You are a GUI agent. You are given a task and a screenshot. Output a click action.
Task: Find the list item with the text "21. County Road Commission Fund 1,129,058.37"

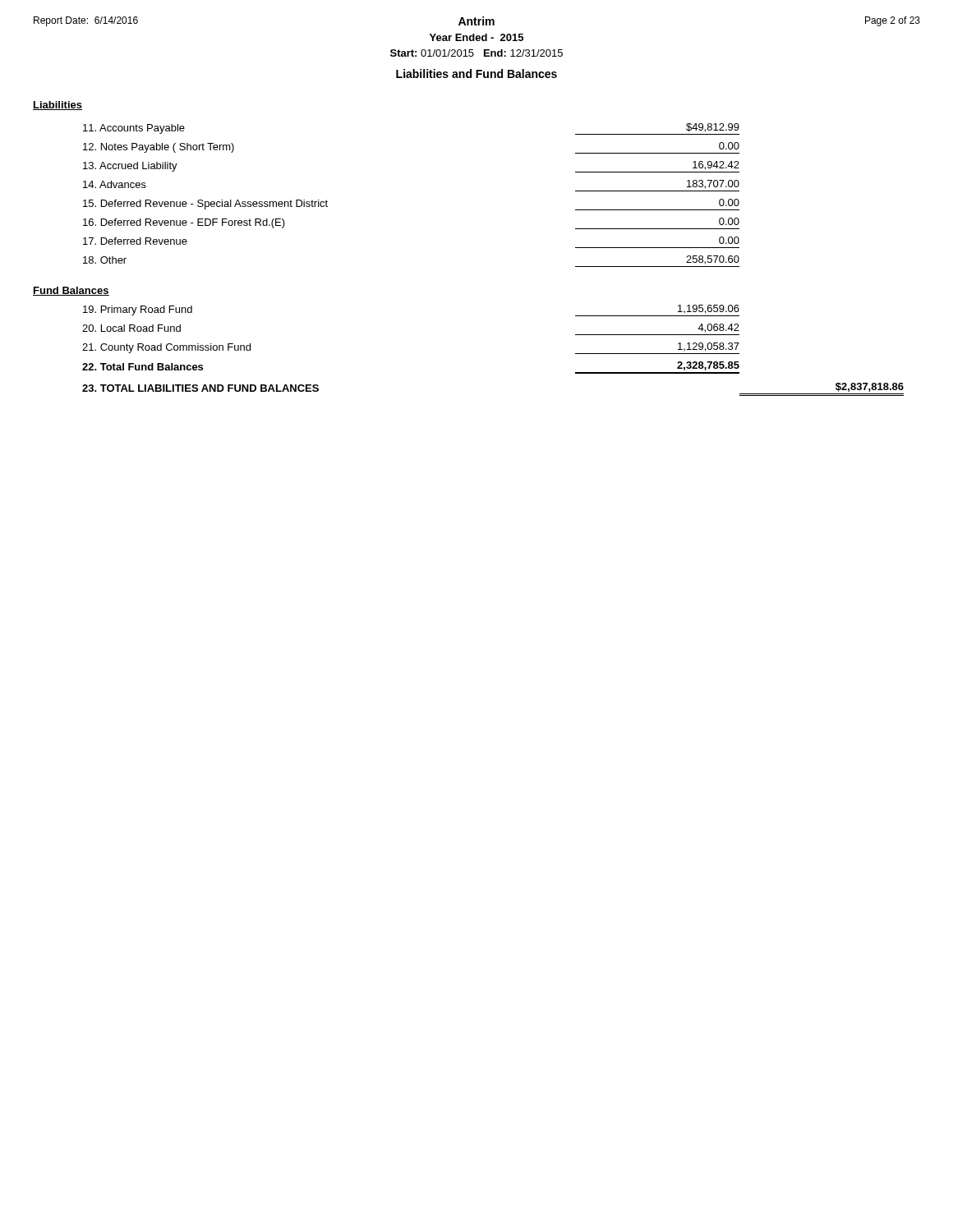coord(168,349)
